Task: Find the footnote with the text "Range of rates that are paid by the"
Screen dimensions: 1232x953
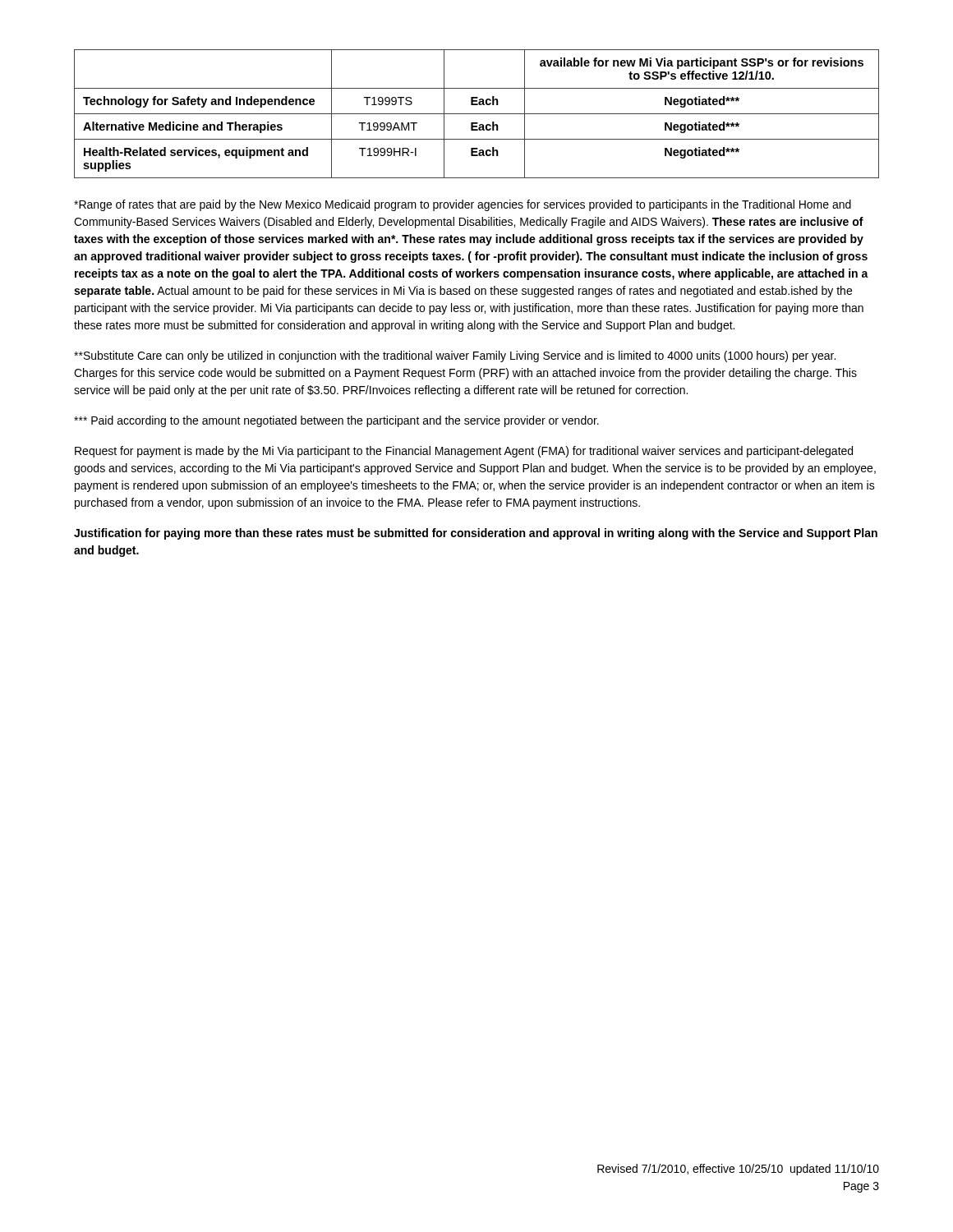Action: point(476,265)
